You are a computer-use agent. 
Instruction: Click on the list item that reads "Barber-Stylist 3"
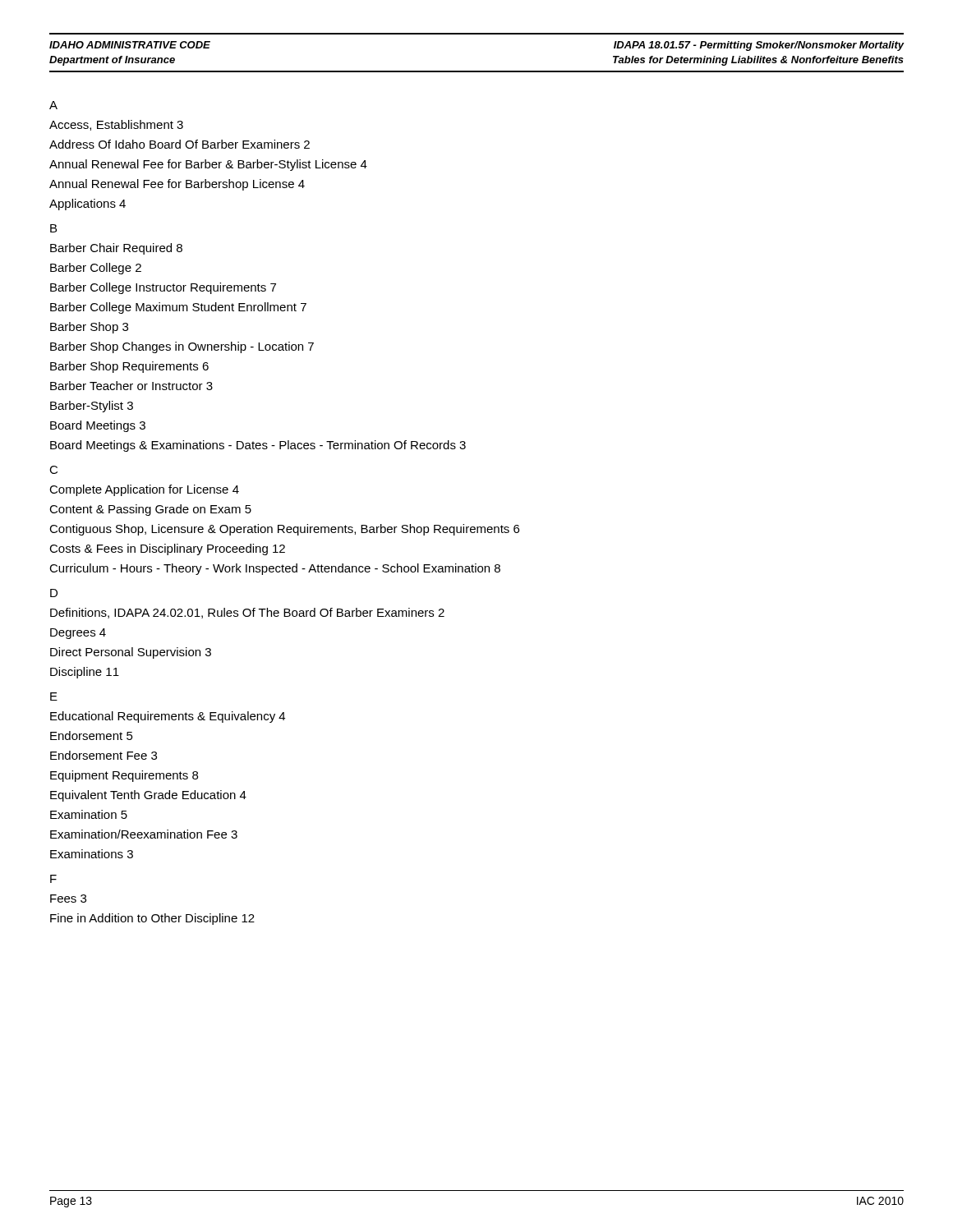click(91, 405)
